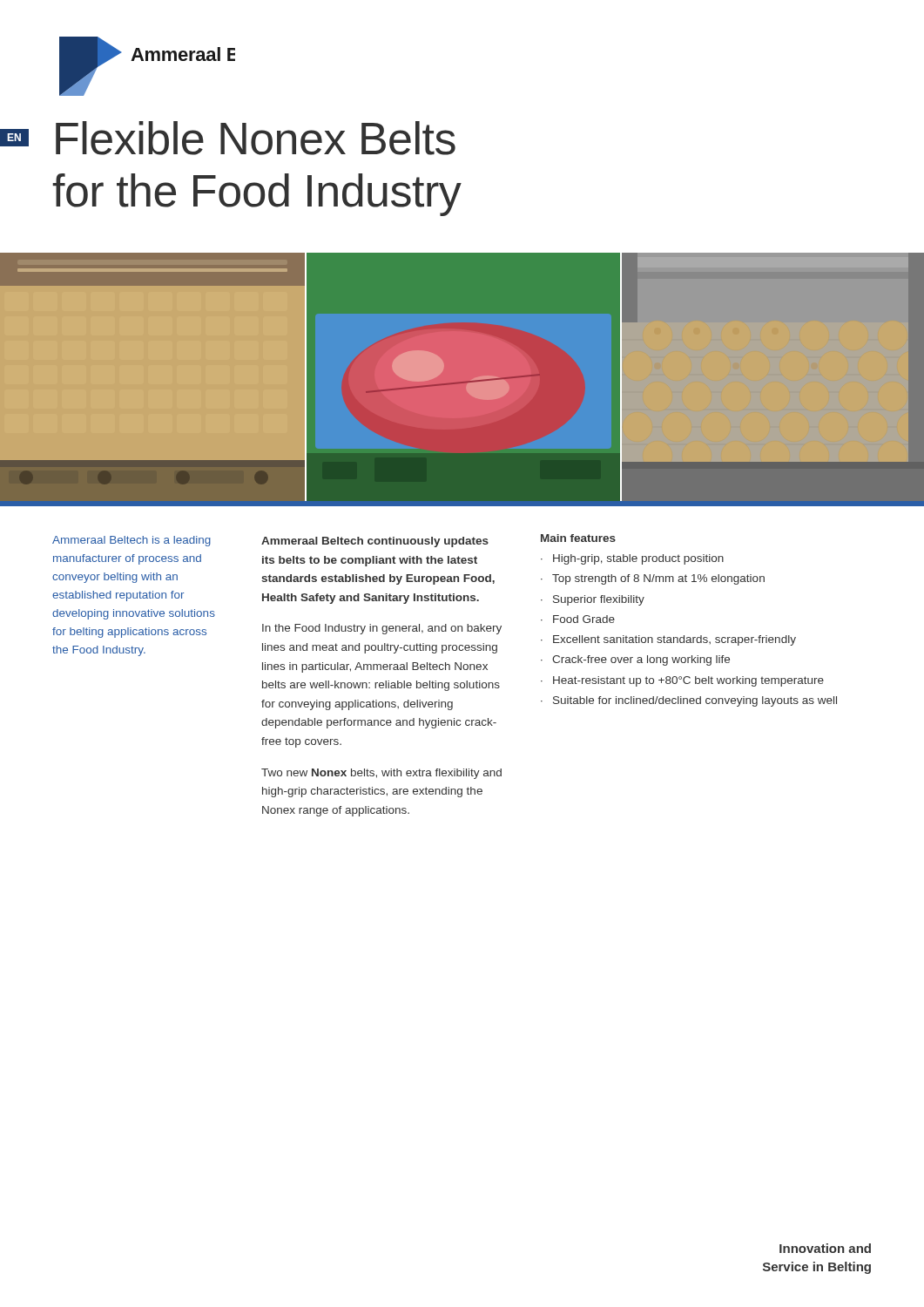Point to the region starting "·Suitable for inclined/declined conveying layouts as well"
924x1307 pixels.
pyautogui.click(x=689, y=700)
